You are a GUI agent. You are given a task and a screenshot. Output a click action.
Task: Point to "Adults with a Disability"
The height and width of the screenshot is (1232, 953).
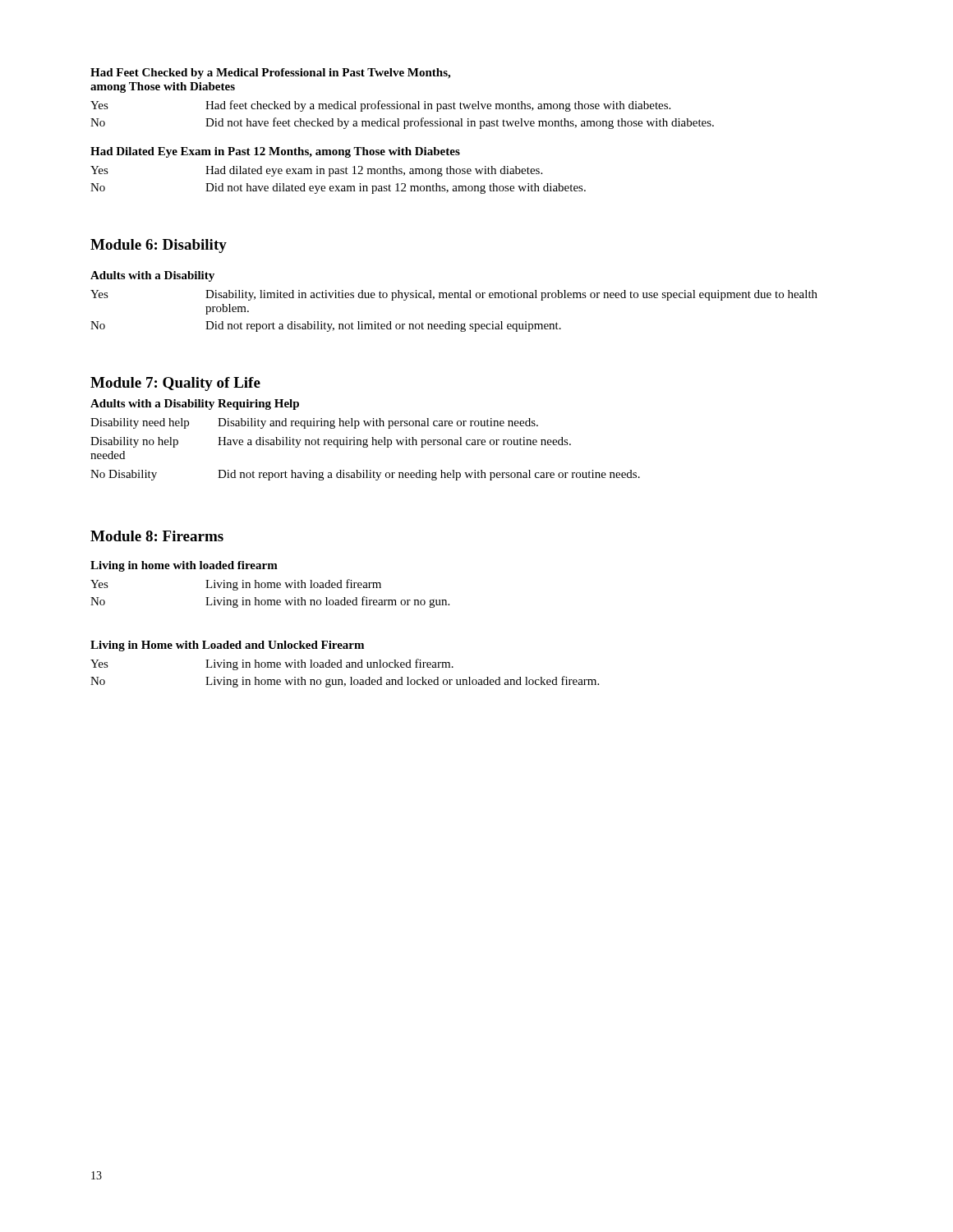click(153, 275)
